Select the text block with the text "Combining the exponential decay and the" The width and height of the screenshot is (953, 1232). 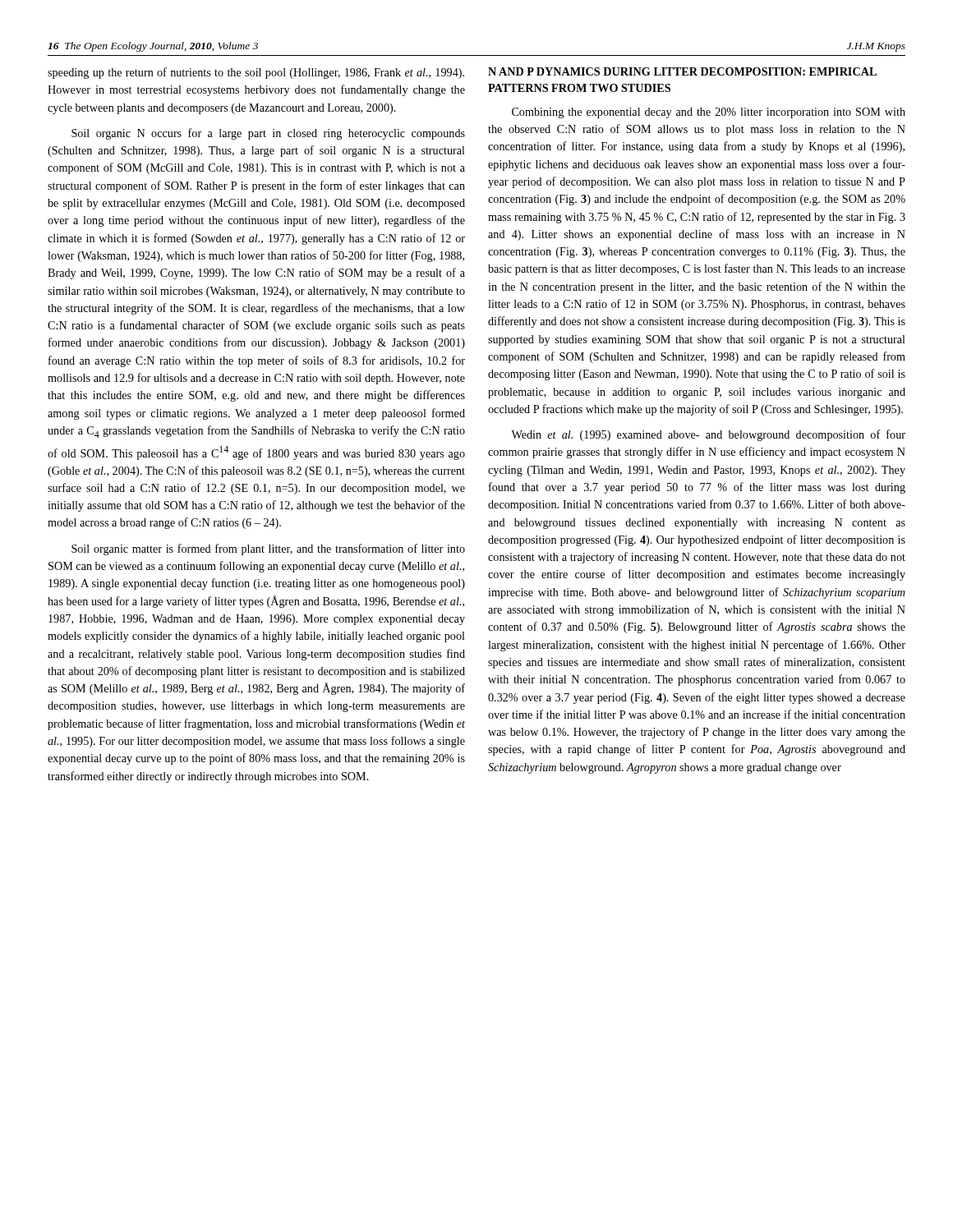pos(697,261)
